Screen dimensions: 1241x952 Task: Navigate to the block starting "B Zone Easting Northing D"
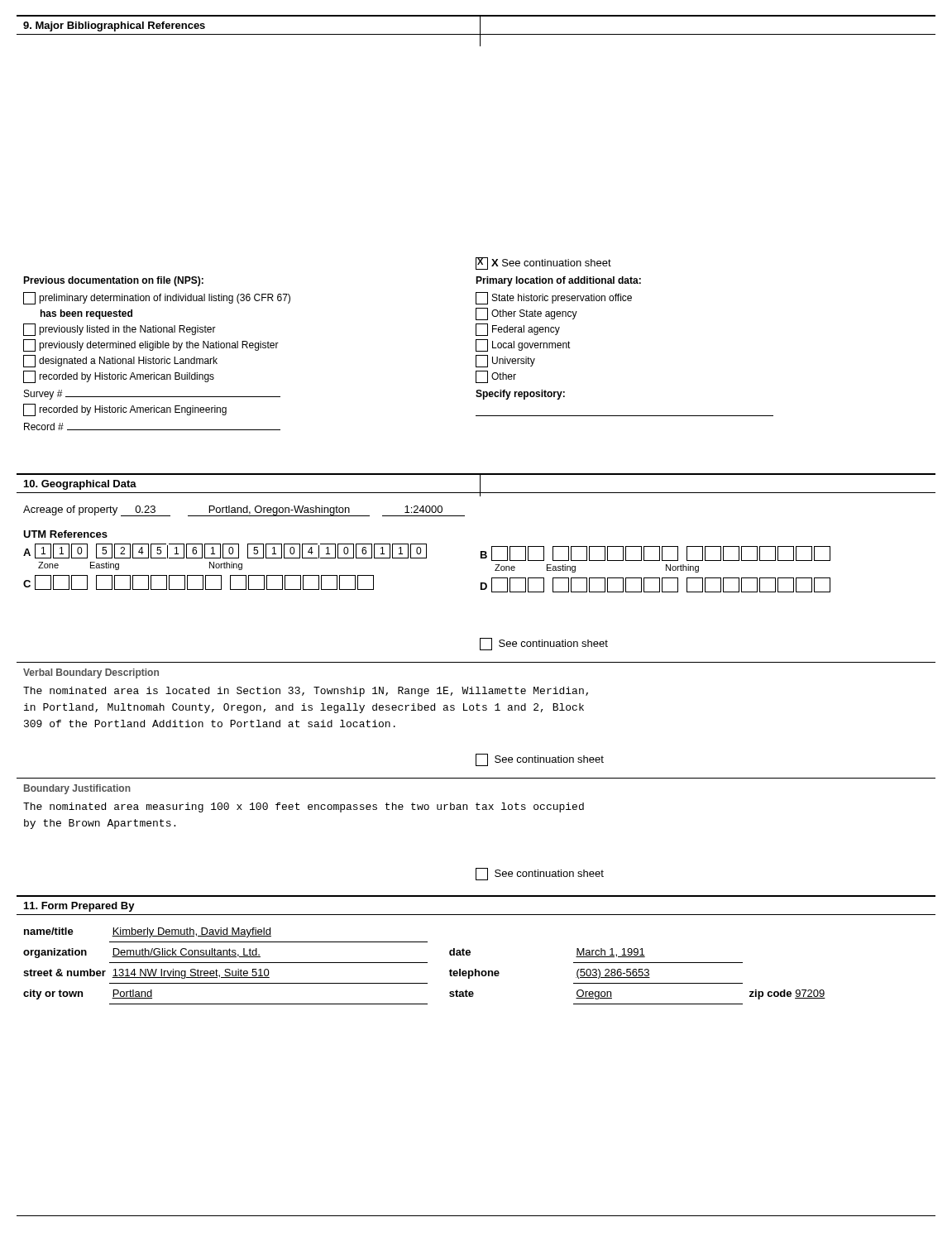pyautogui.click(x=695, y=569)
